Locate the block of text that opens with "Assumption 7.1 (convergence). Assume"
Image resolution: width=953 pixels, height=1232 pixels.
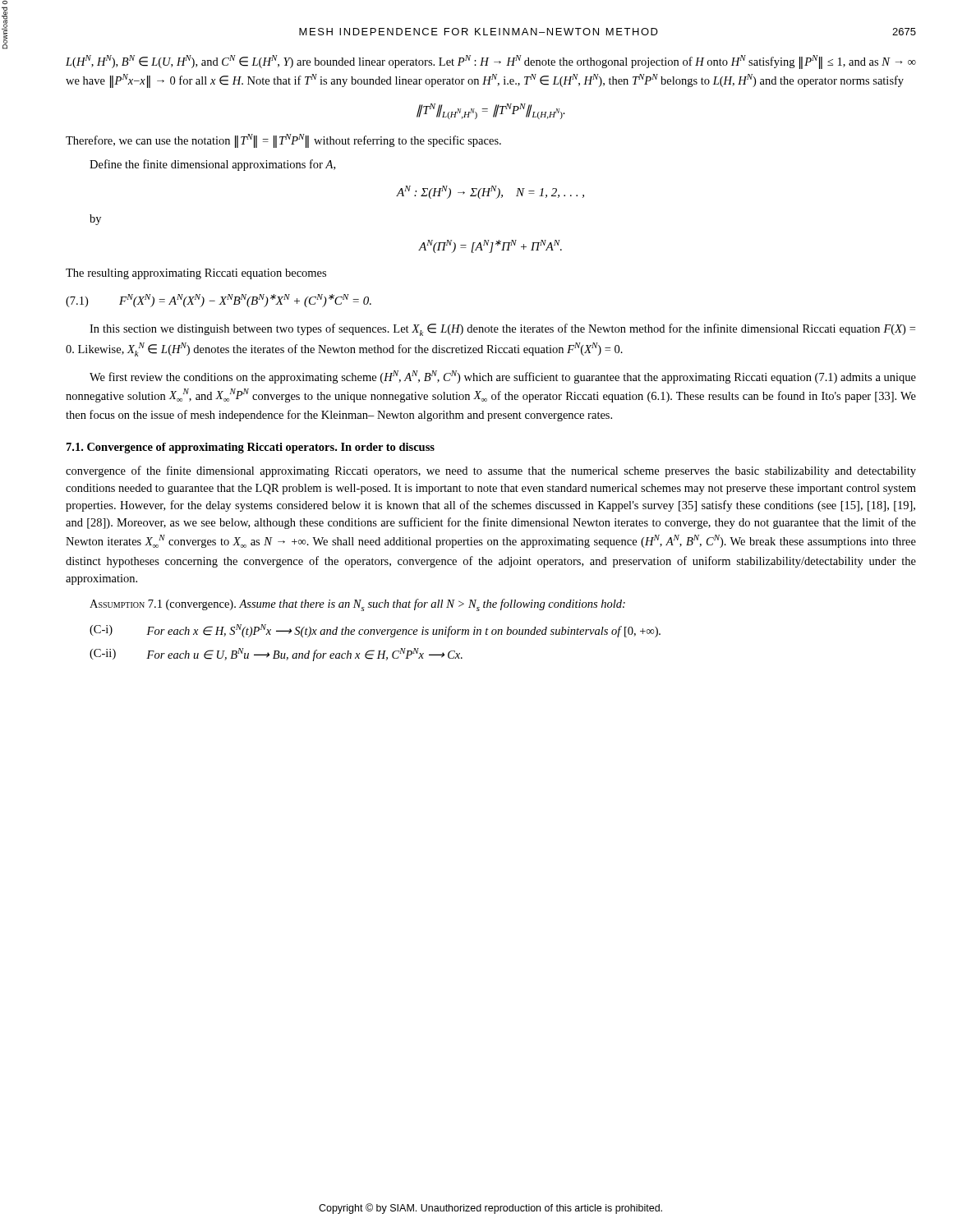(358, 605)
